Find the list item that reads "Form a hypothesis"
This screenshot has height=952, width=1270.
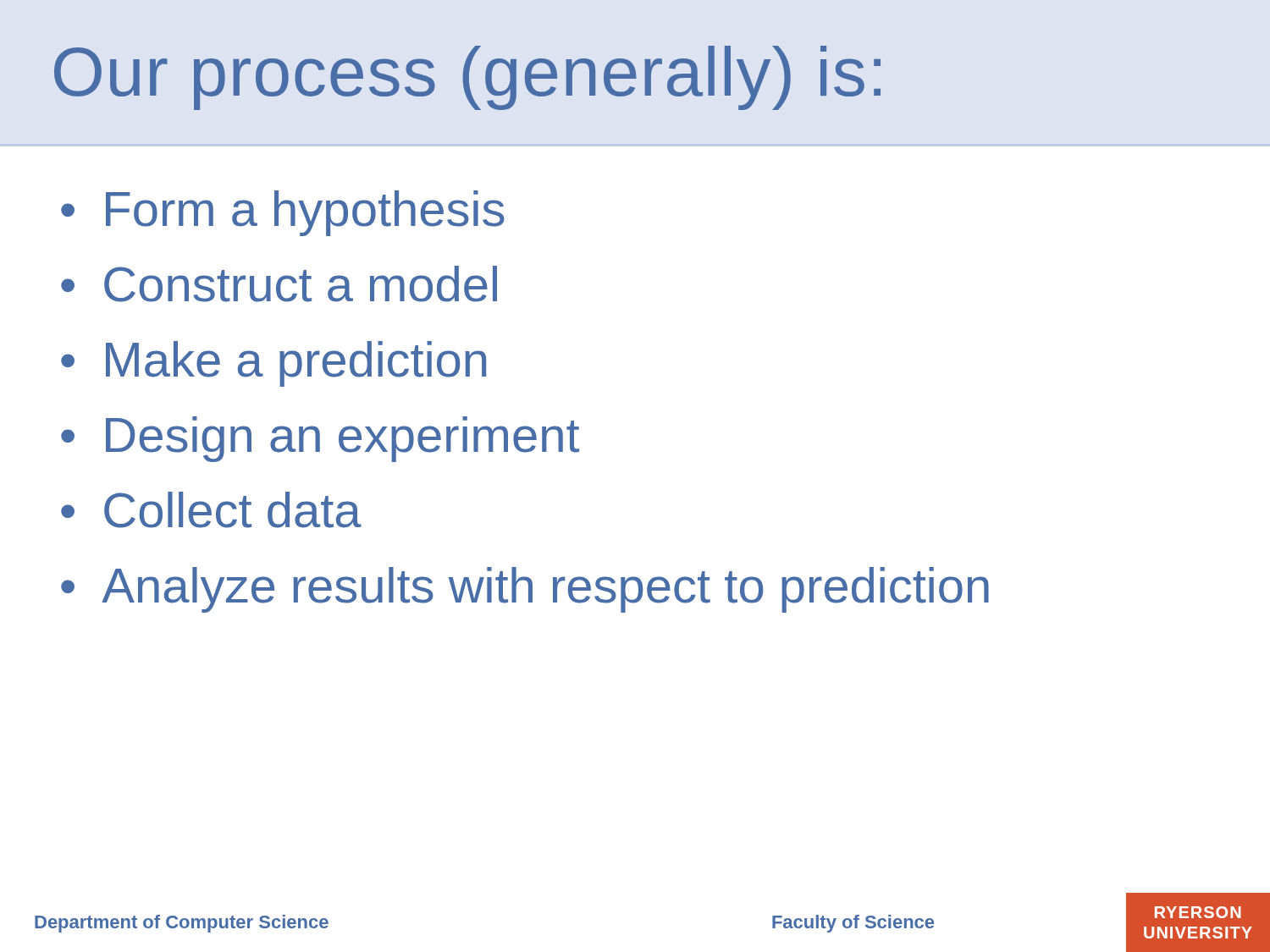coord(304,209)
